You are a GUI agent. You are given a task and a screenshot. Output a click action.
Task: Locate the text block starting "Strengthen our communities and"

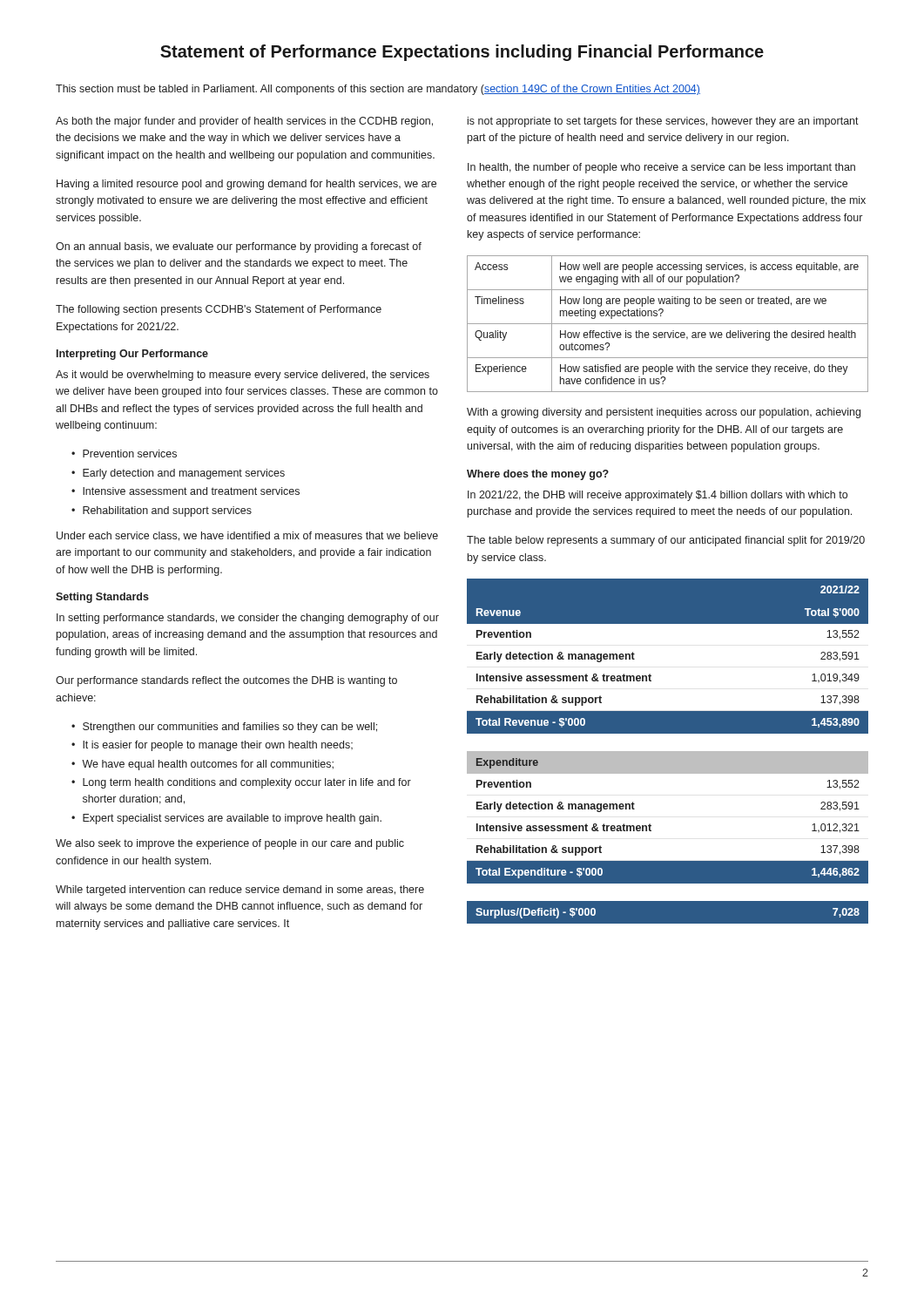[x=230, y=727]
